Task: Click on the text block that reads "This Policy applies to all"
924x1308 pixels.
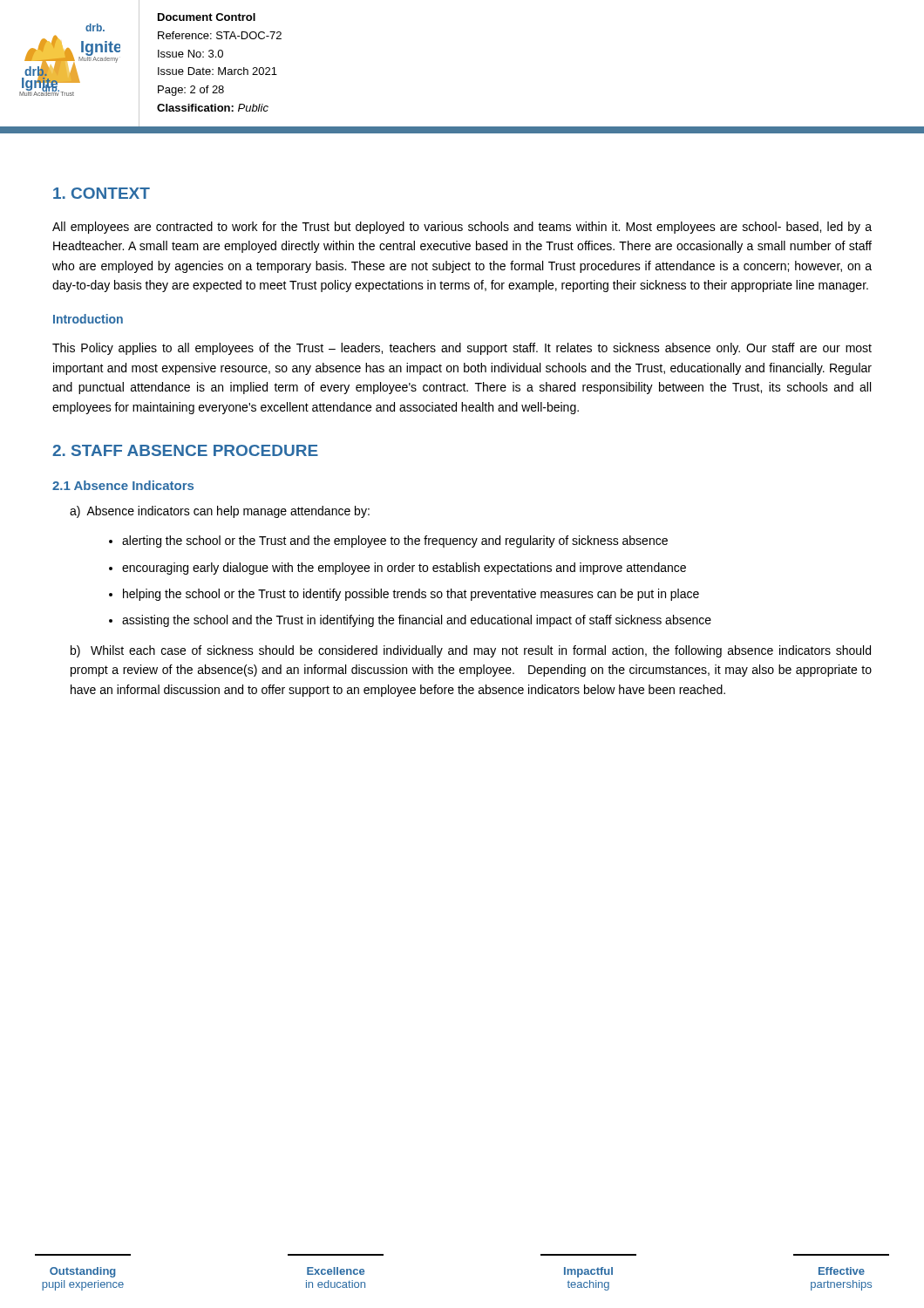Action: click(462, 378)
